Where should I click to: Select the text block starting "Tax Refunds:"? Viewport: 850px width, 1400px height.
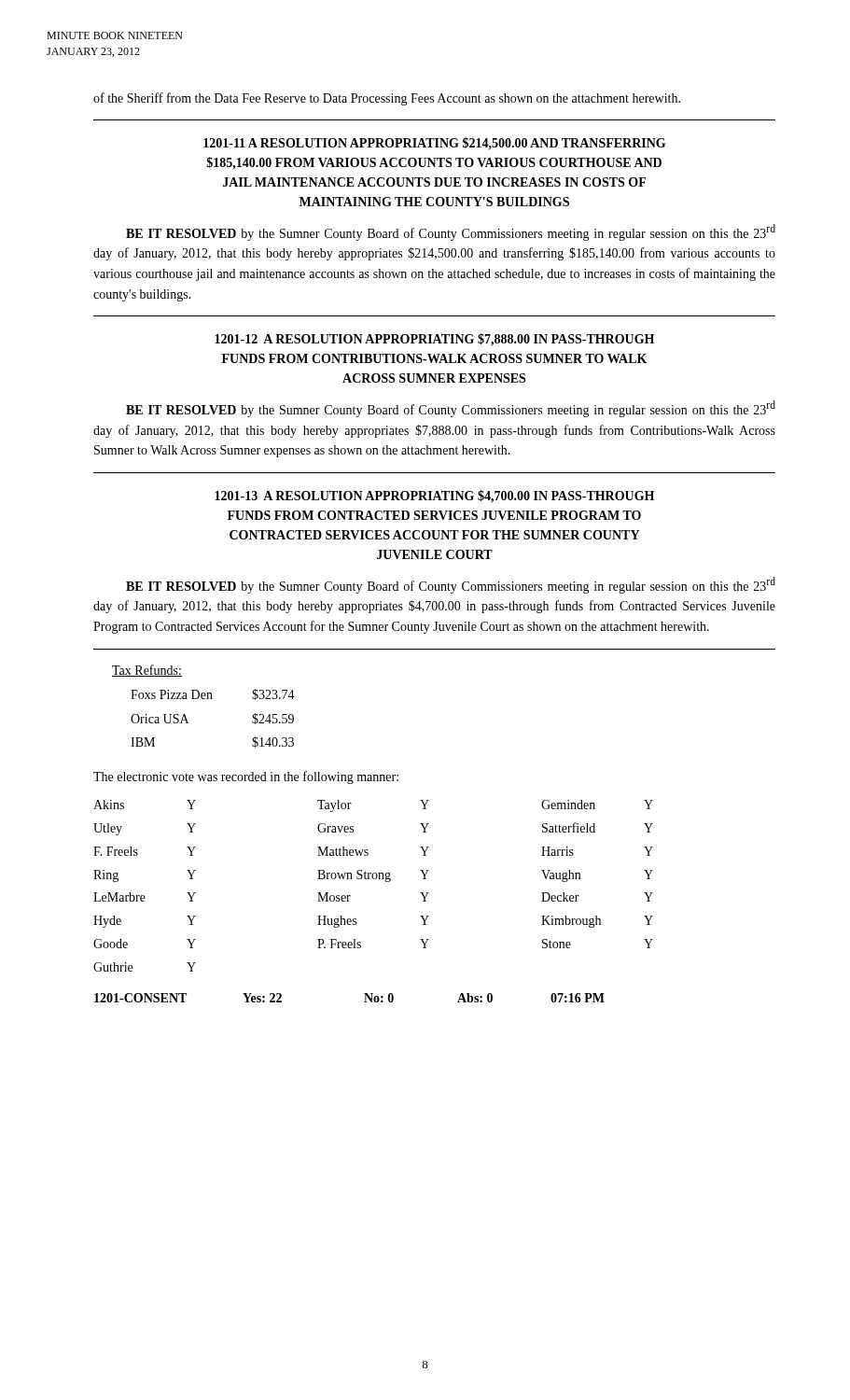coord(147,670)
